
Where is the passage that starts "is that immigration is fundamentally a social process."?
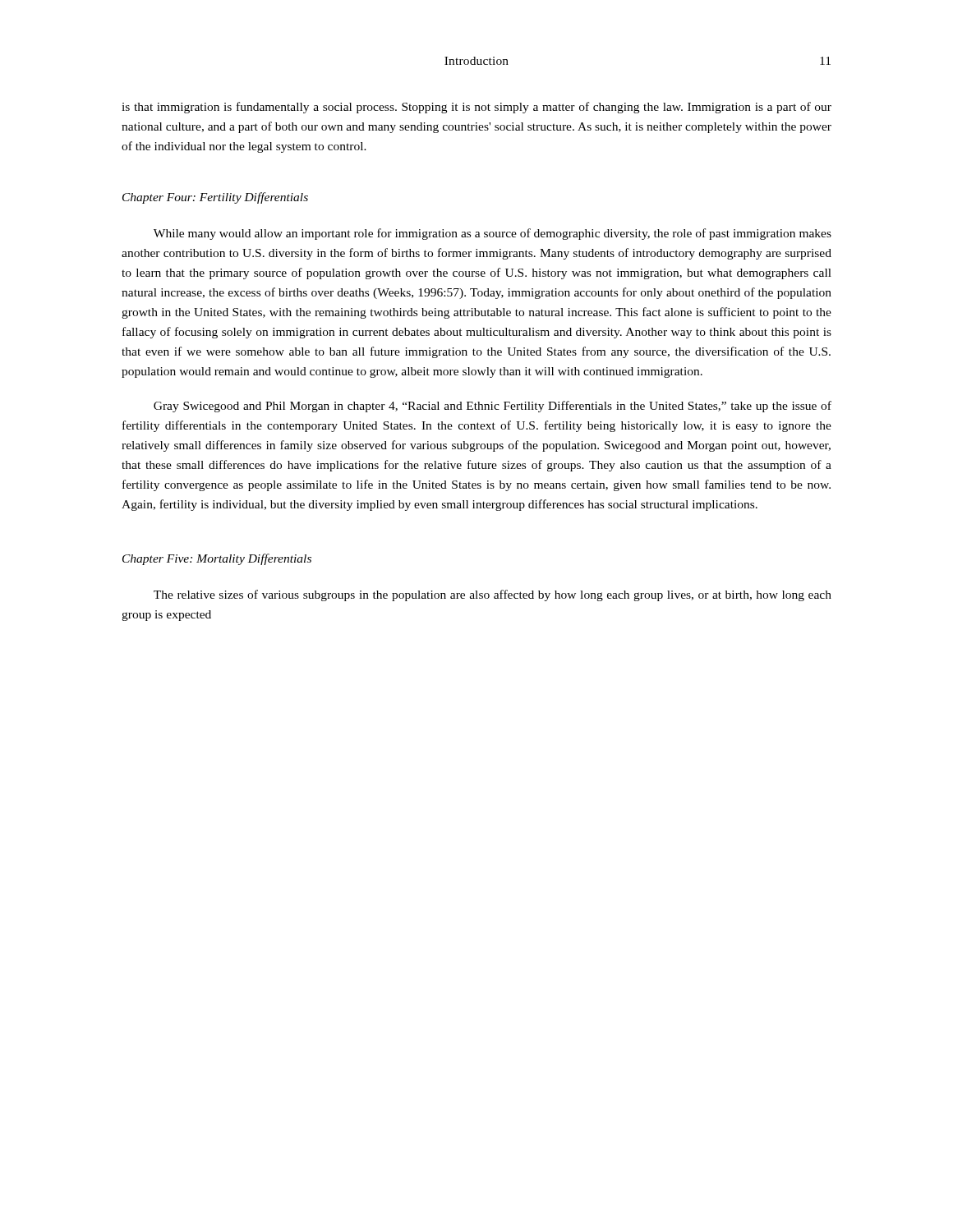[x=476, y=126]
